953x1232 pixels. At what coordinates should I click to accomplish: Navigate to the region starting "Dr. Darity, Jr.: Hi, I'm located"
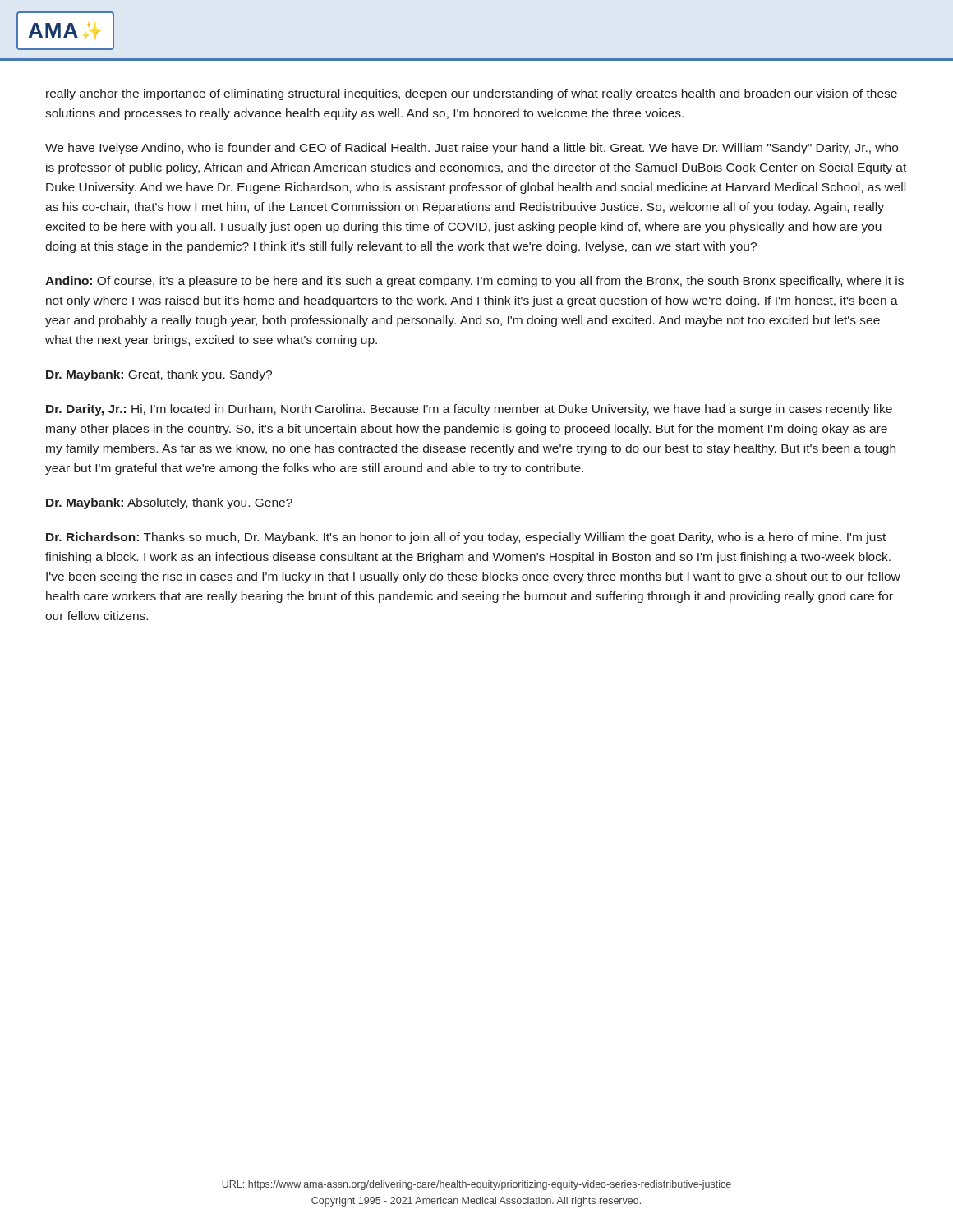[471, 438]
